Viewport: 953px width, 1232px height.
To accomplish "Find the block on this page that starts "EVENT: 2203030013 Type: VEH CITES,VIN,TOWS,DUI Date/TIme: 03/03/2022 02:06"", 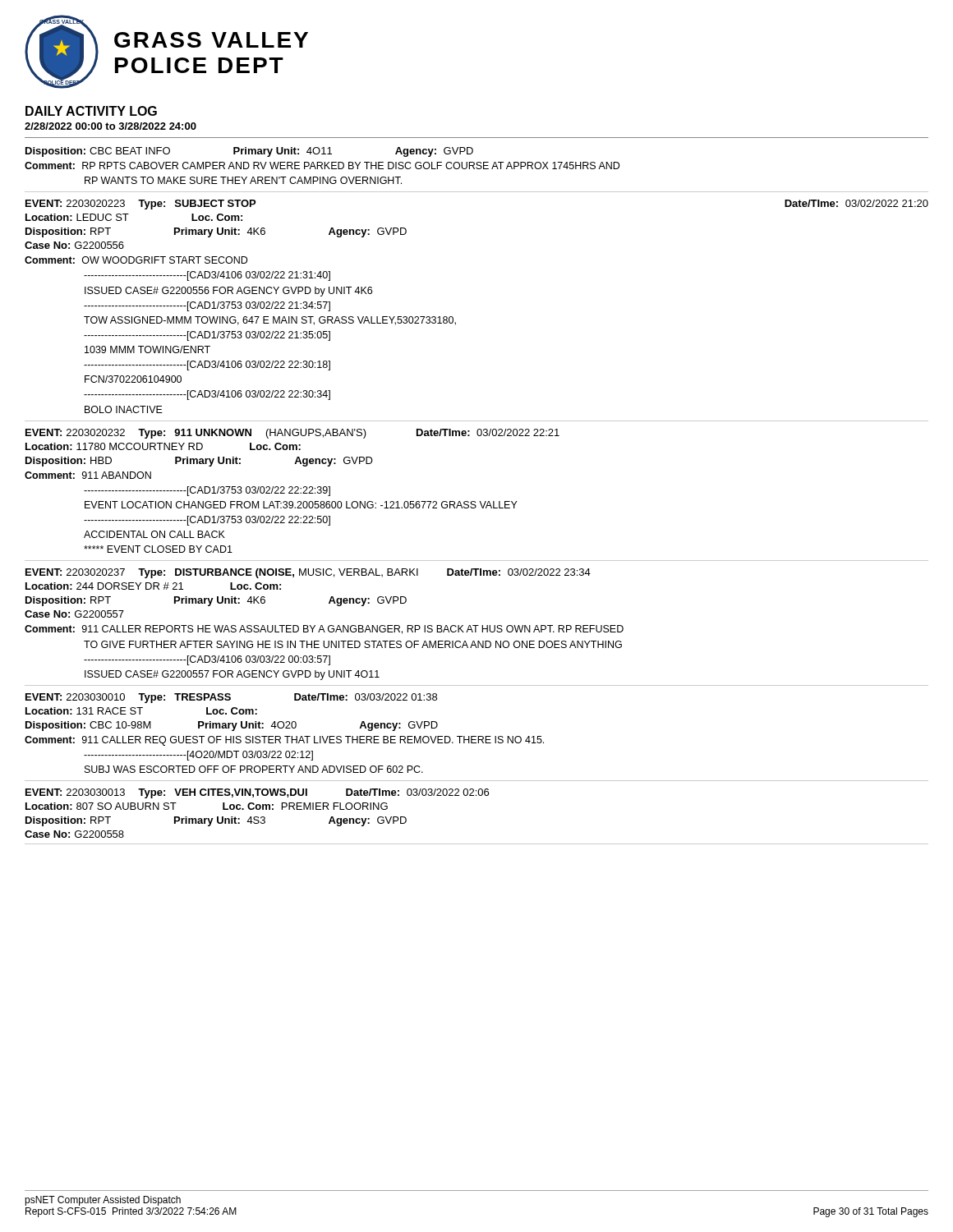I will click(x=257, y=793).
